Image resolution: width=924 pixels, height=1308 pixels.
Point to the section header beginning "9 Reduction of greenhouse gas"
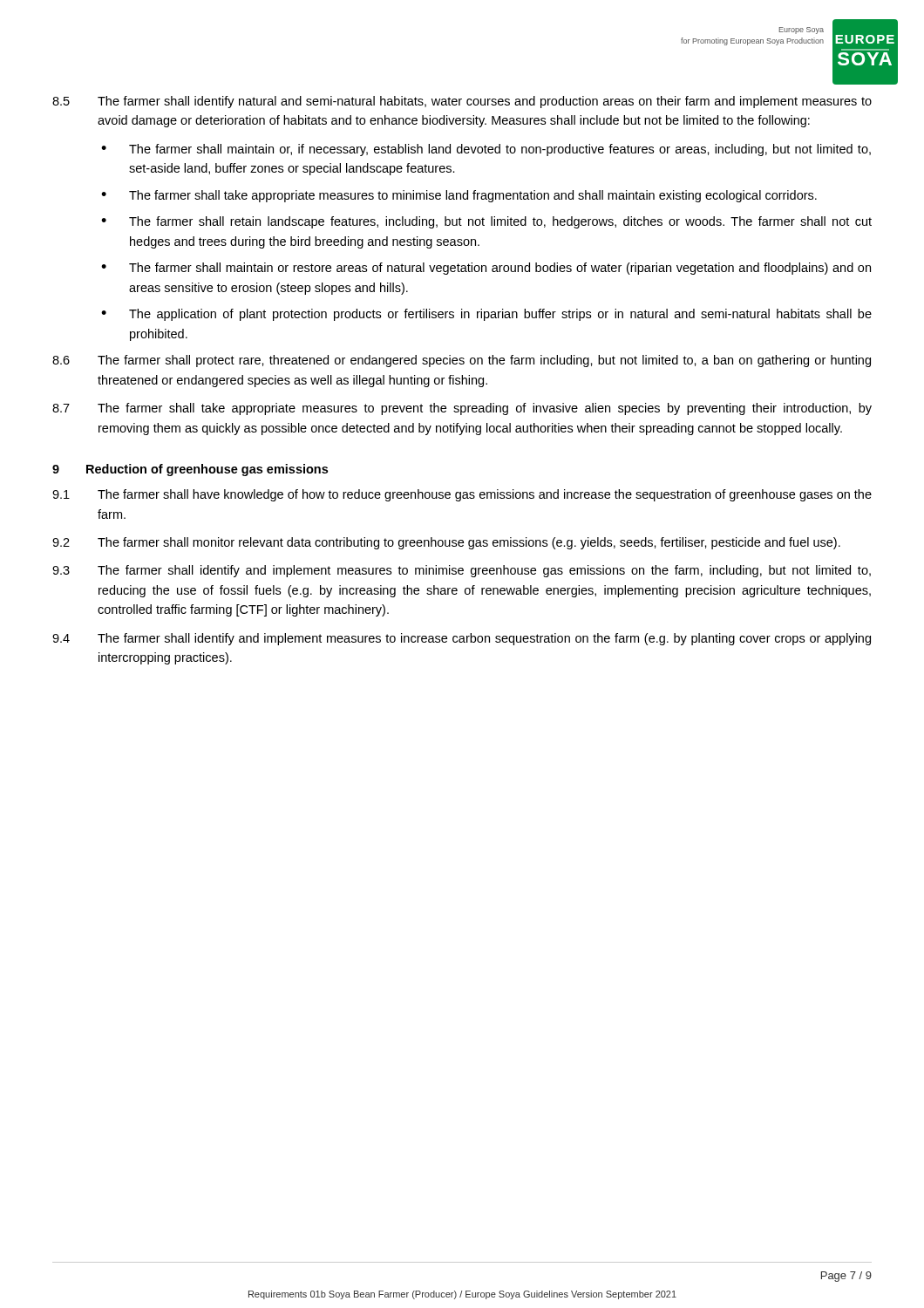point(190,470)
